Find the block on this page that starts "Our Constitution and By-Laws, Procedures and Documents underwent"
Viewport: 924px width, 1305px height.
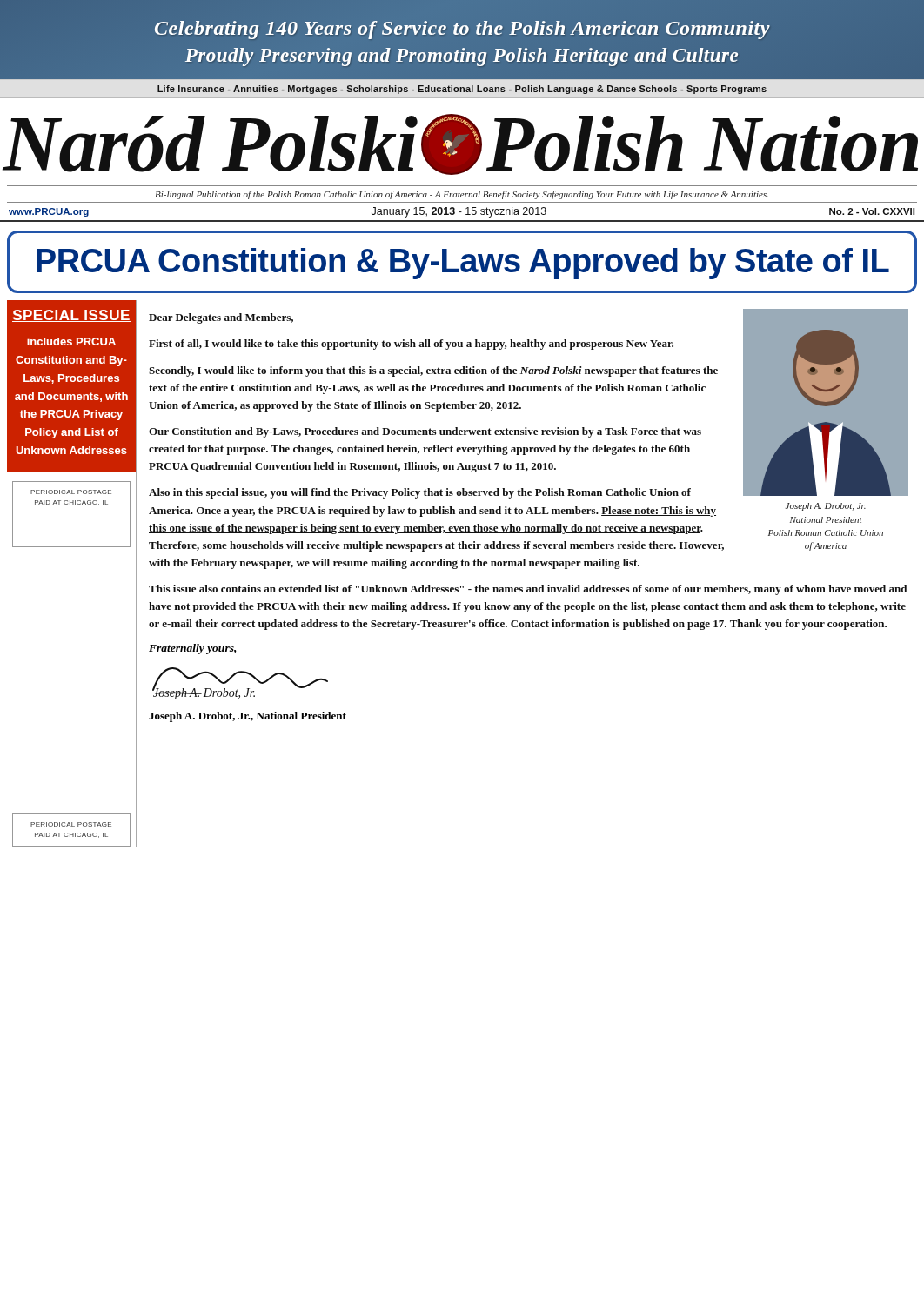coord(425,449)
